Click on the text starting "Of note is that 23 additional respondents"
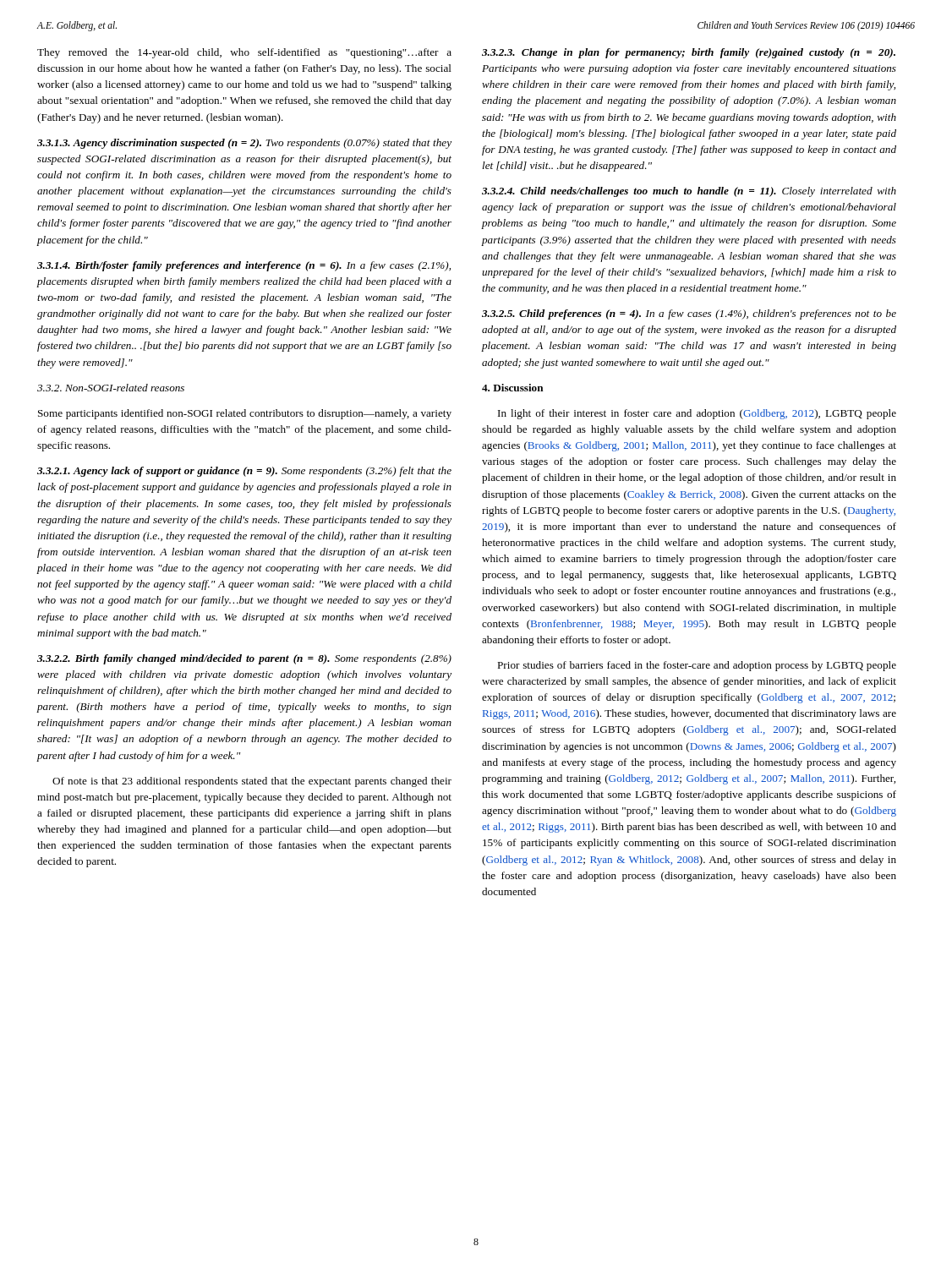Viewport: 952px width, 1268px height. [244, 821]
